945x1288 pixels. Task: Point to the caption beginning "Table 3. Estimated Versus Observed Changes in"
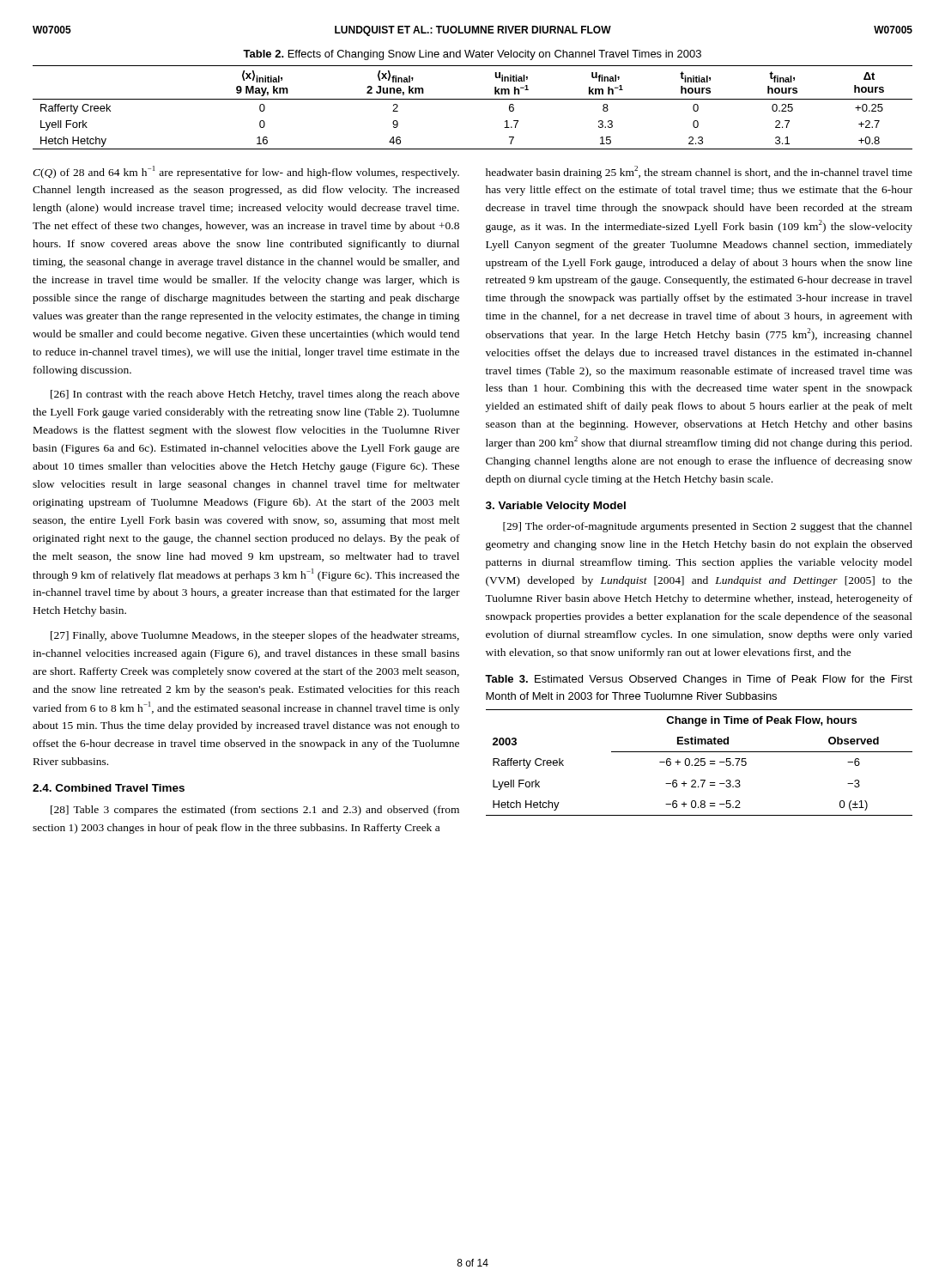[x=699, y=687]
